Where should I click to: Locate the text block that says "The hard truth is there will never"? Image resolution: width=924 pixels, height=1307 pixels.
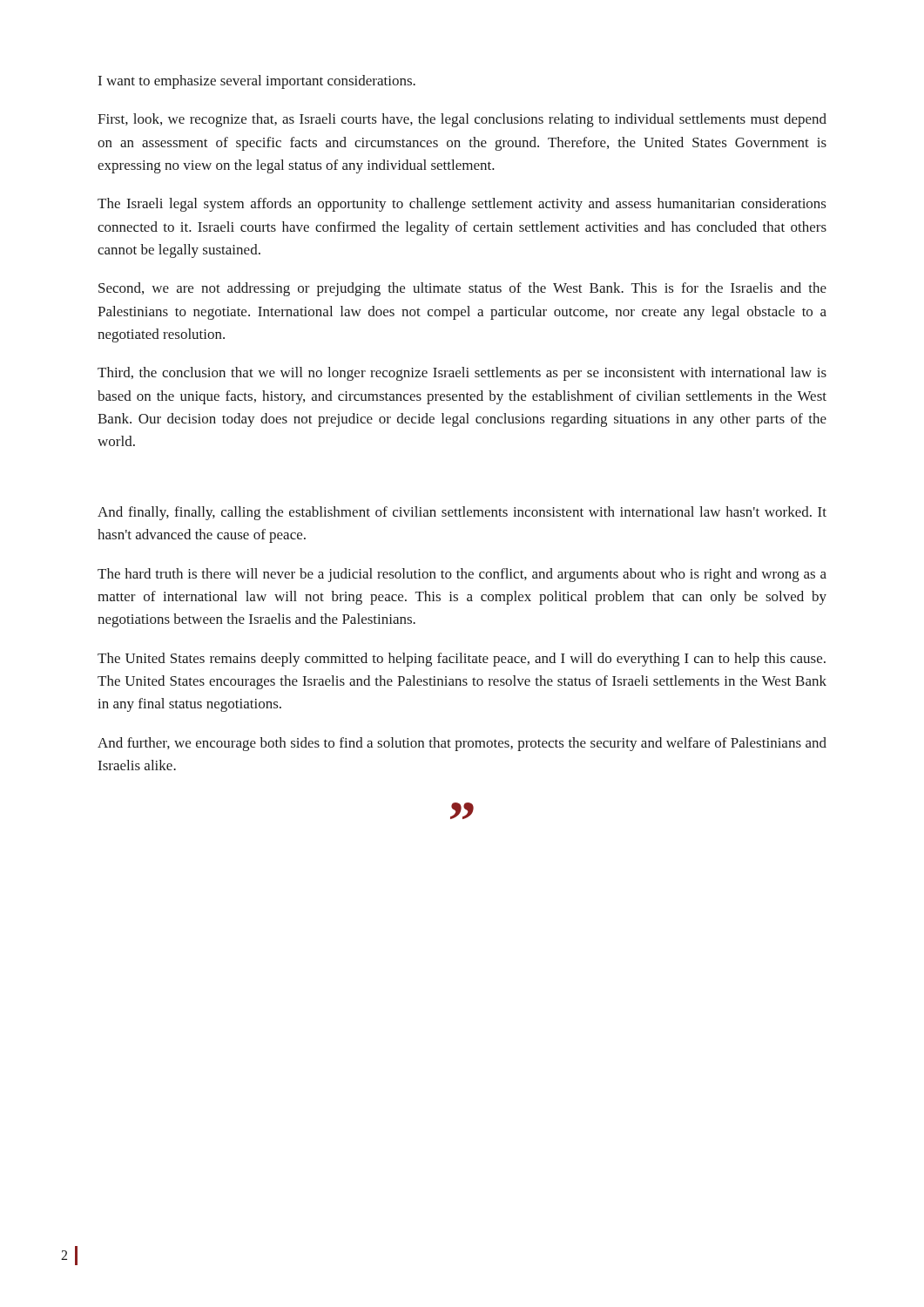462,596
